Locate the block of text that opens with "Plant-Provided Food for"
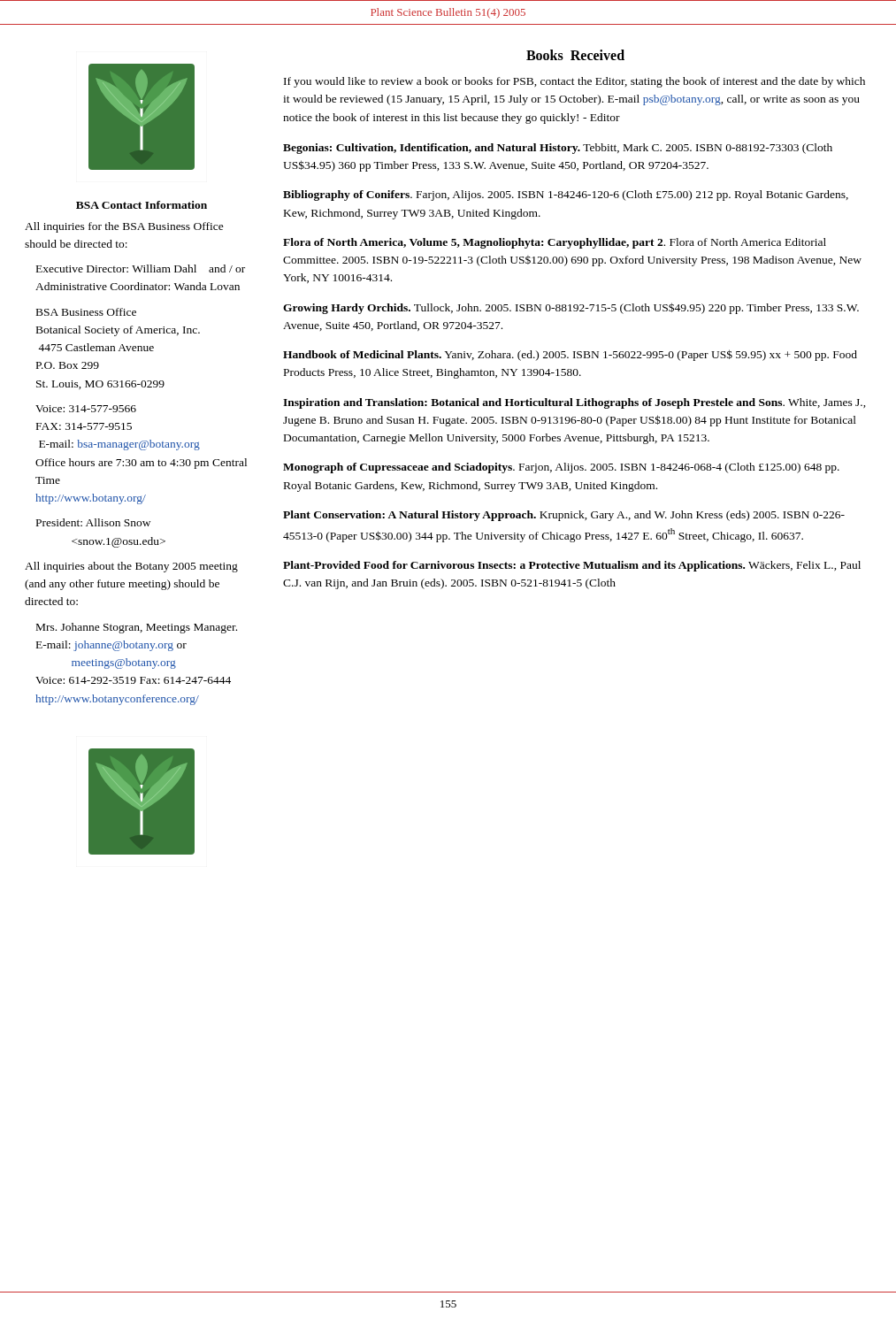 [x=572, y=574]
